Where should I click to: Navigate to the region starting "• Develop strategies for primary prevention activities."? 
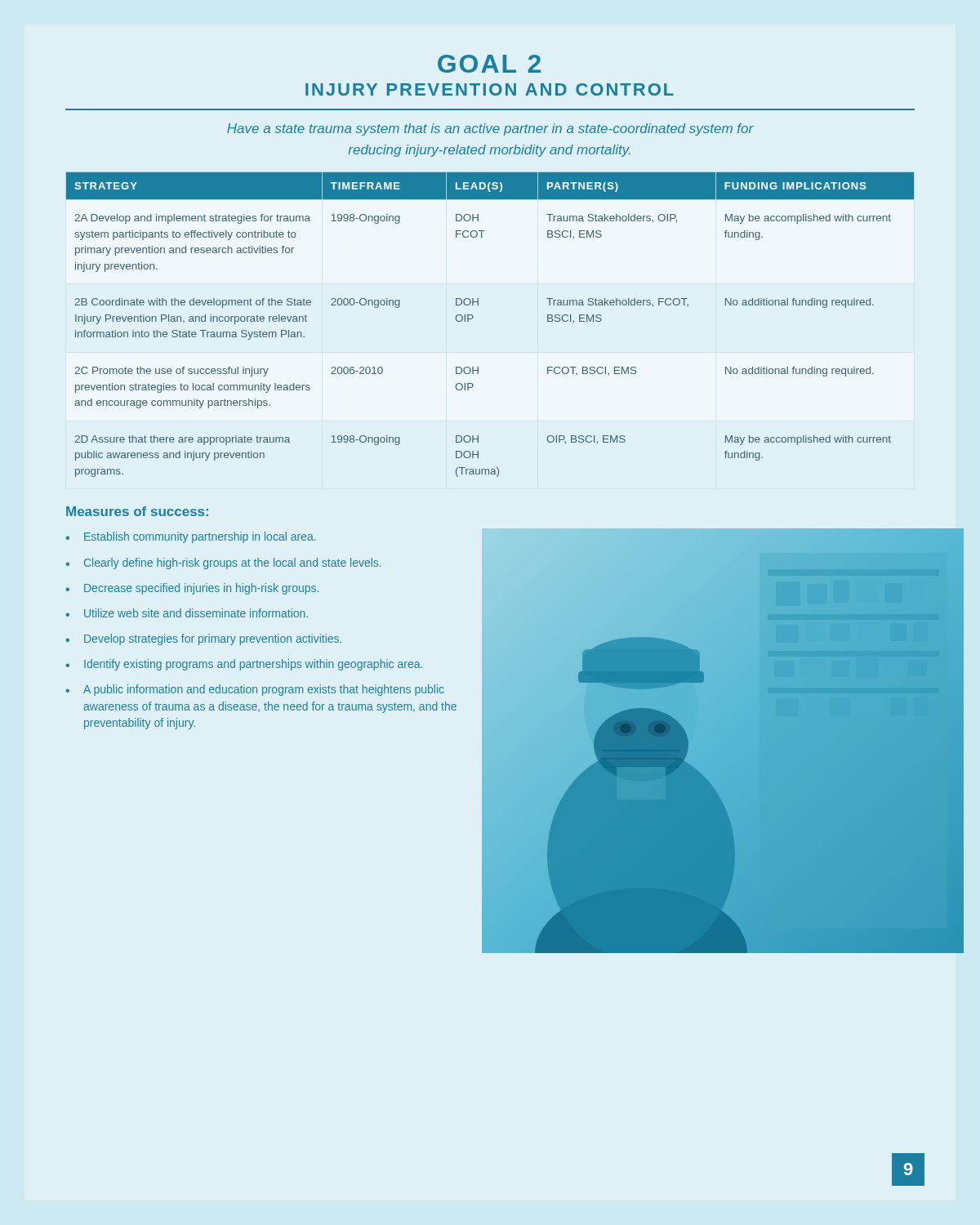(x=204, y=640)
